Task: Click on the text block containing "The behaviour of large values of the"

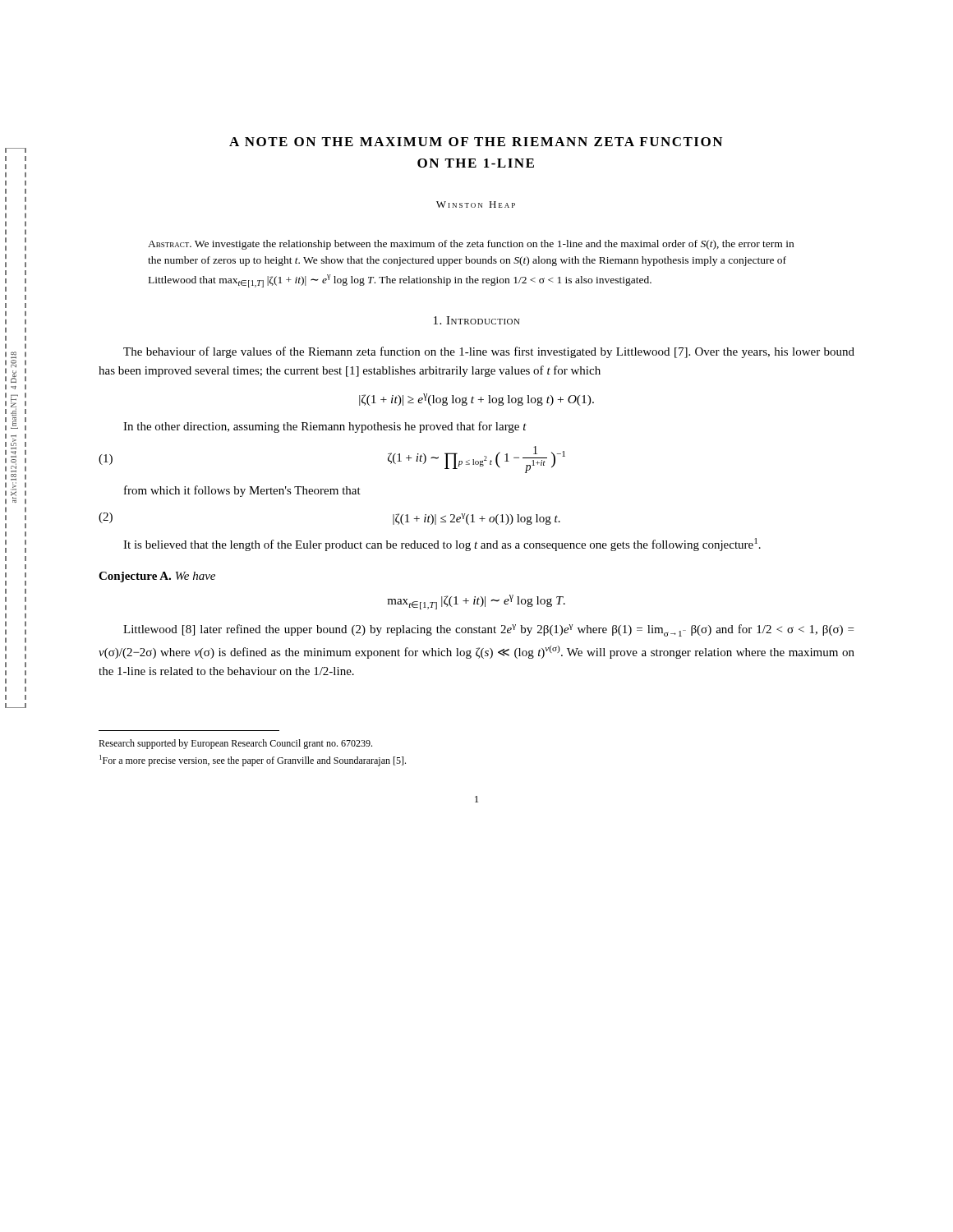Action: coord(476,361)
